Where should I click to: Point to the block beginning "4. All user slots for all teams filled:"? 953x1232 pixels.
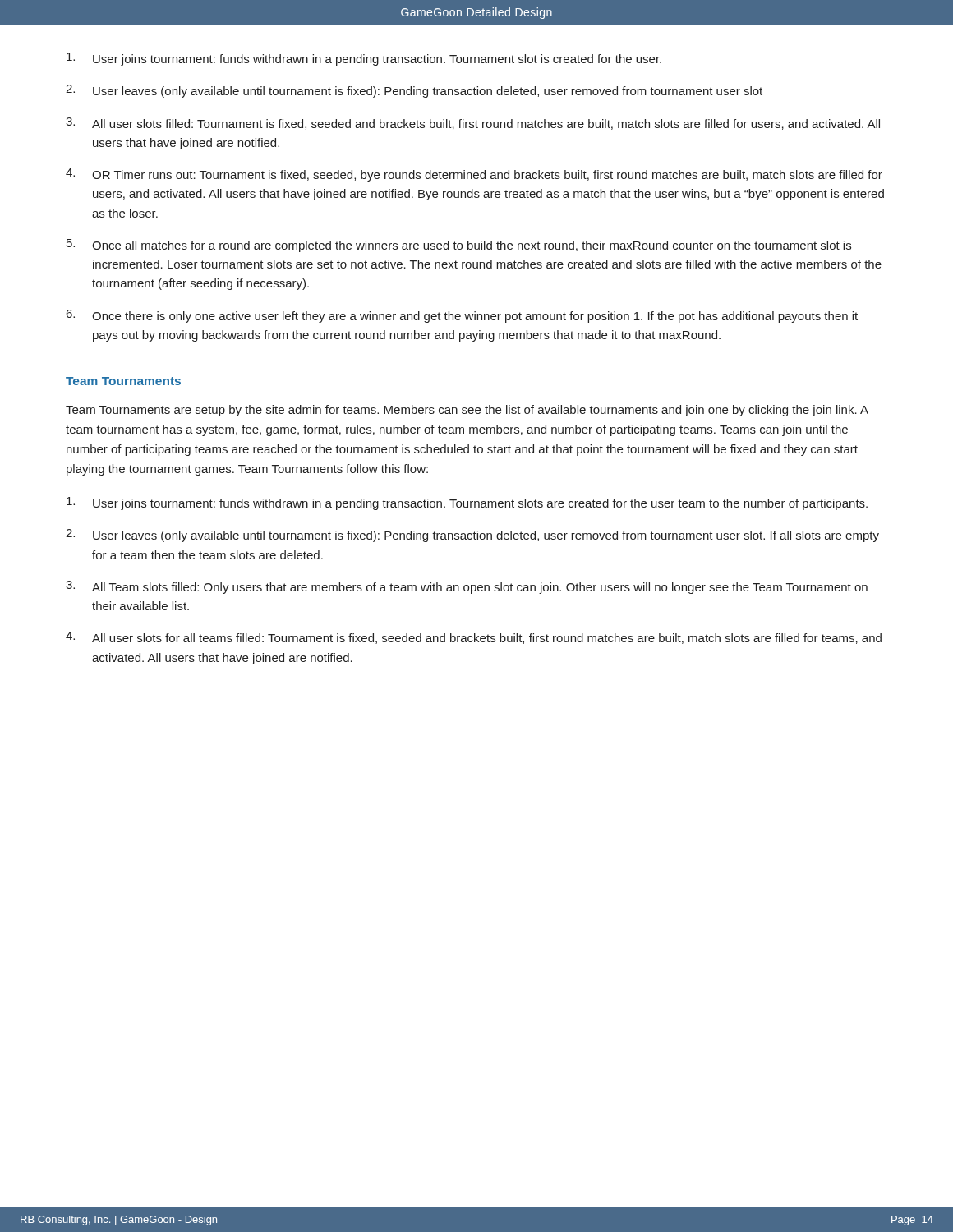point(476,648)
